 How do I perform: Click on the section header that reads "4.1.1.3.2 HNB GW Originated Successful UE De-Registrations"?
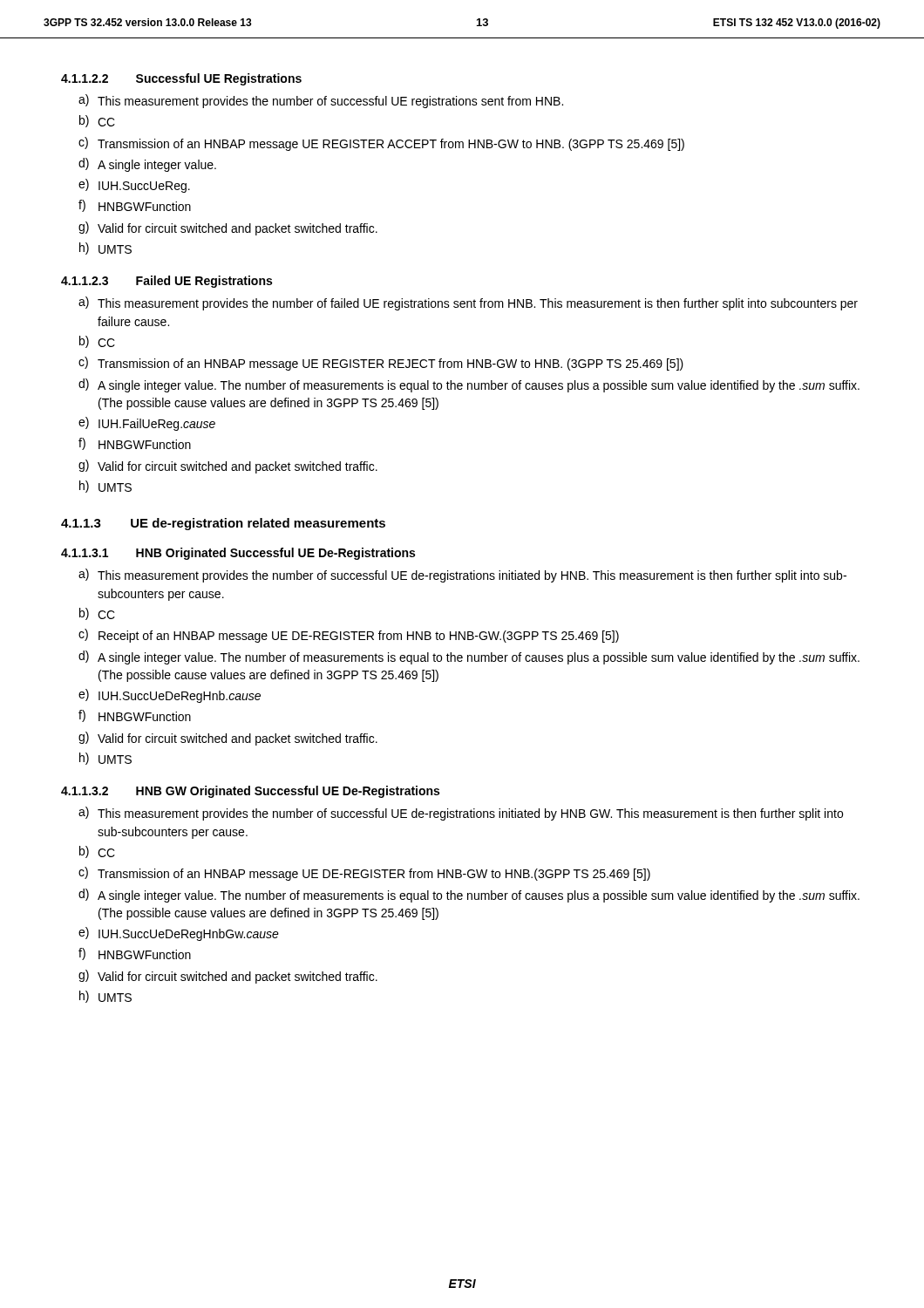(x=251, y=791)
